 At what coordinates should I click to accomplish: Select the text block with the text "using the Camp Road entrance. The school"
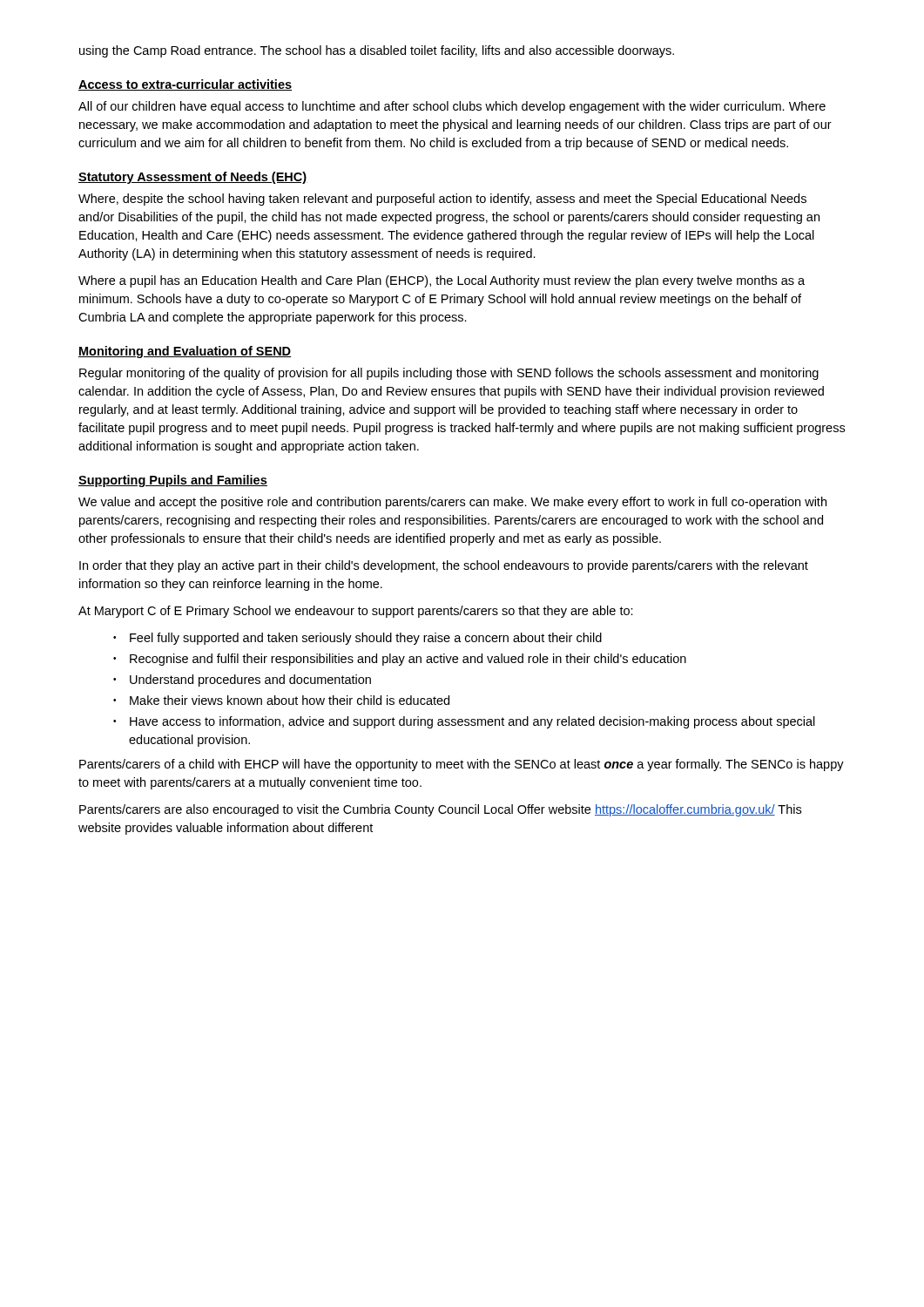(x=377, y=51)
